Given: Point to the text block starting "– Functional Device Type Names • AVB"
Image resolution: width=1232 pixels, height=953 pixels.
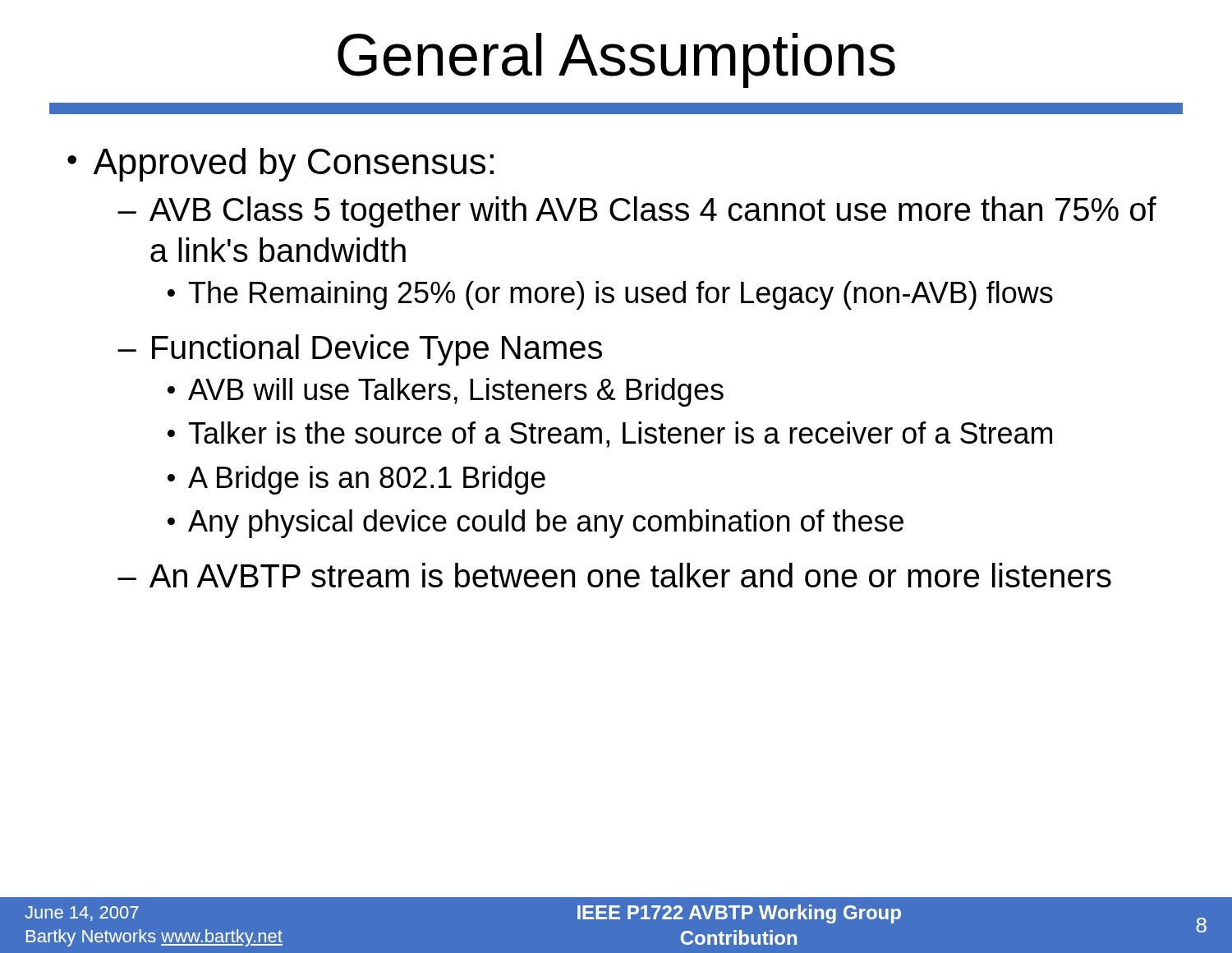Looking at the screenshot, I should click(586, 437).
